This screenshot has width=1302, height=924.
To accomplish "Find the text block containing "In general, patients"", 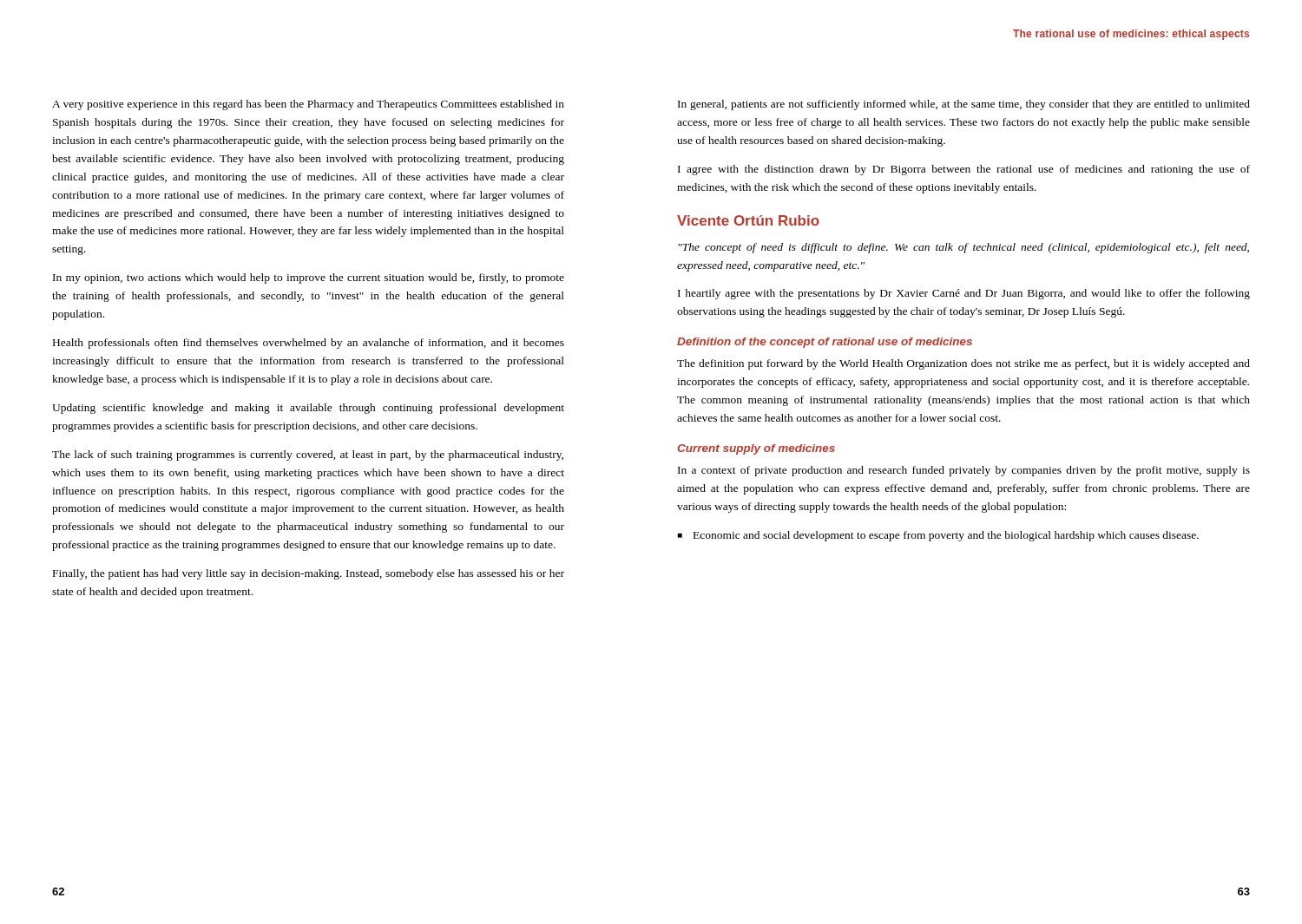I will (x=963, y=123).
